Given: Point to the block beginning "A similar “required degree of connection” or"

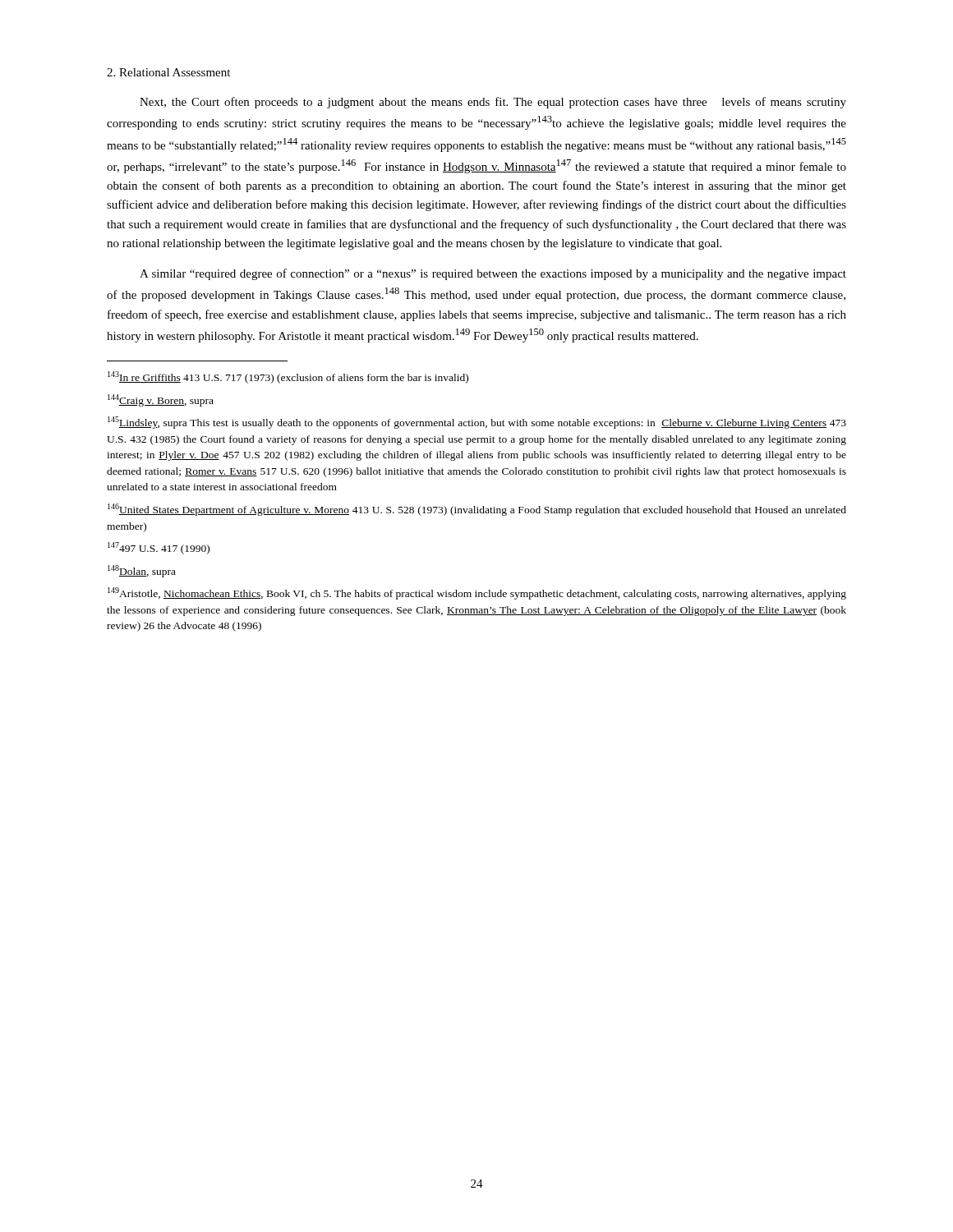Looking at the screenshot, I should [x=476, y=305].
